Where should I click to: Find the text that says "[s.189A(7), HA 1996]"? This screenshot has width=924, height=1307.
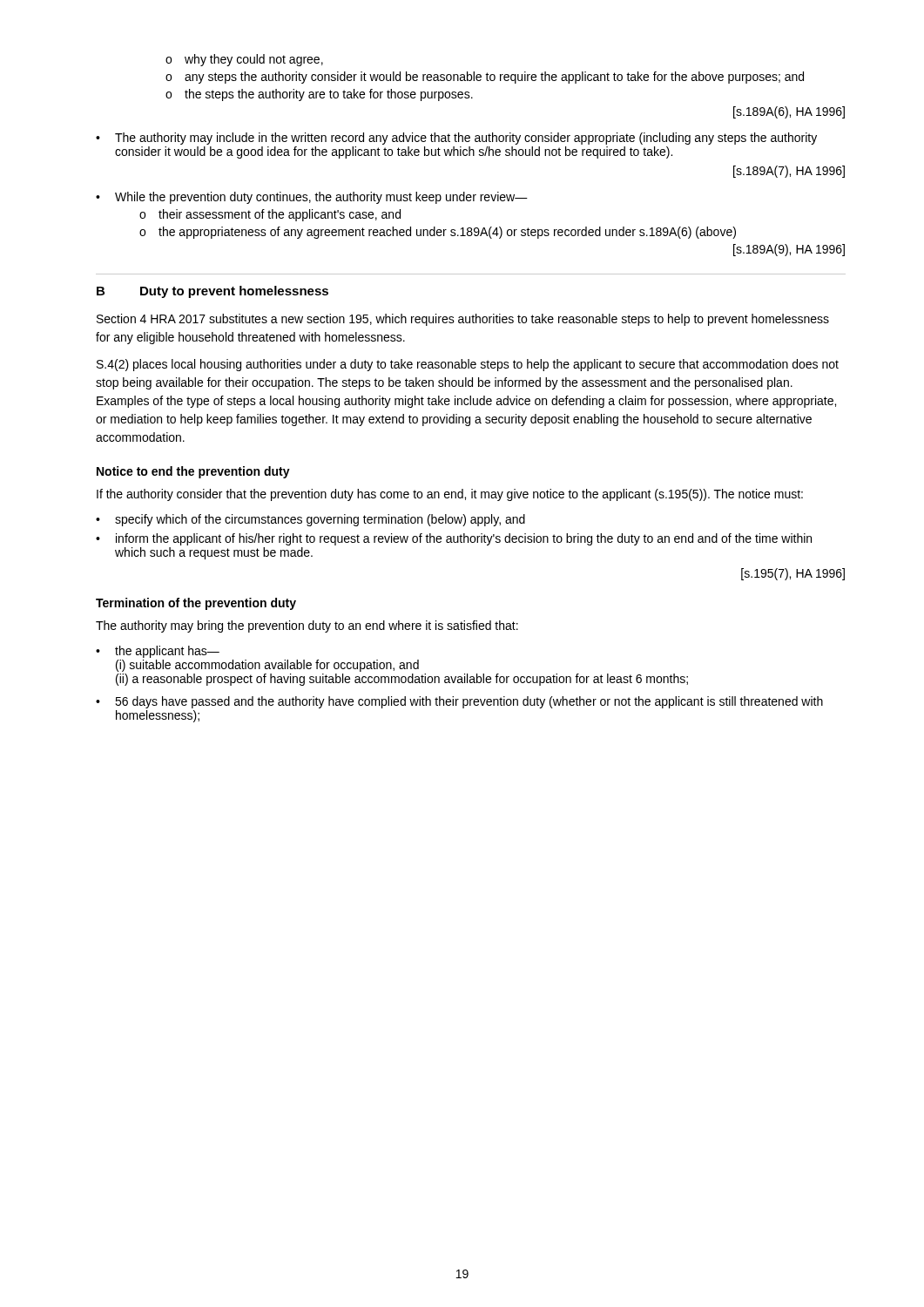tap(789, 171)
